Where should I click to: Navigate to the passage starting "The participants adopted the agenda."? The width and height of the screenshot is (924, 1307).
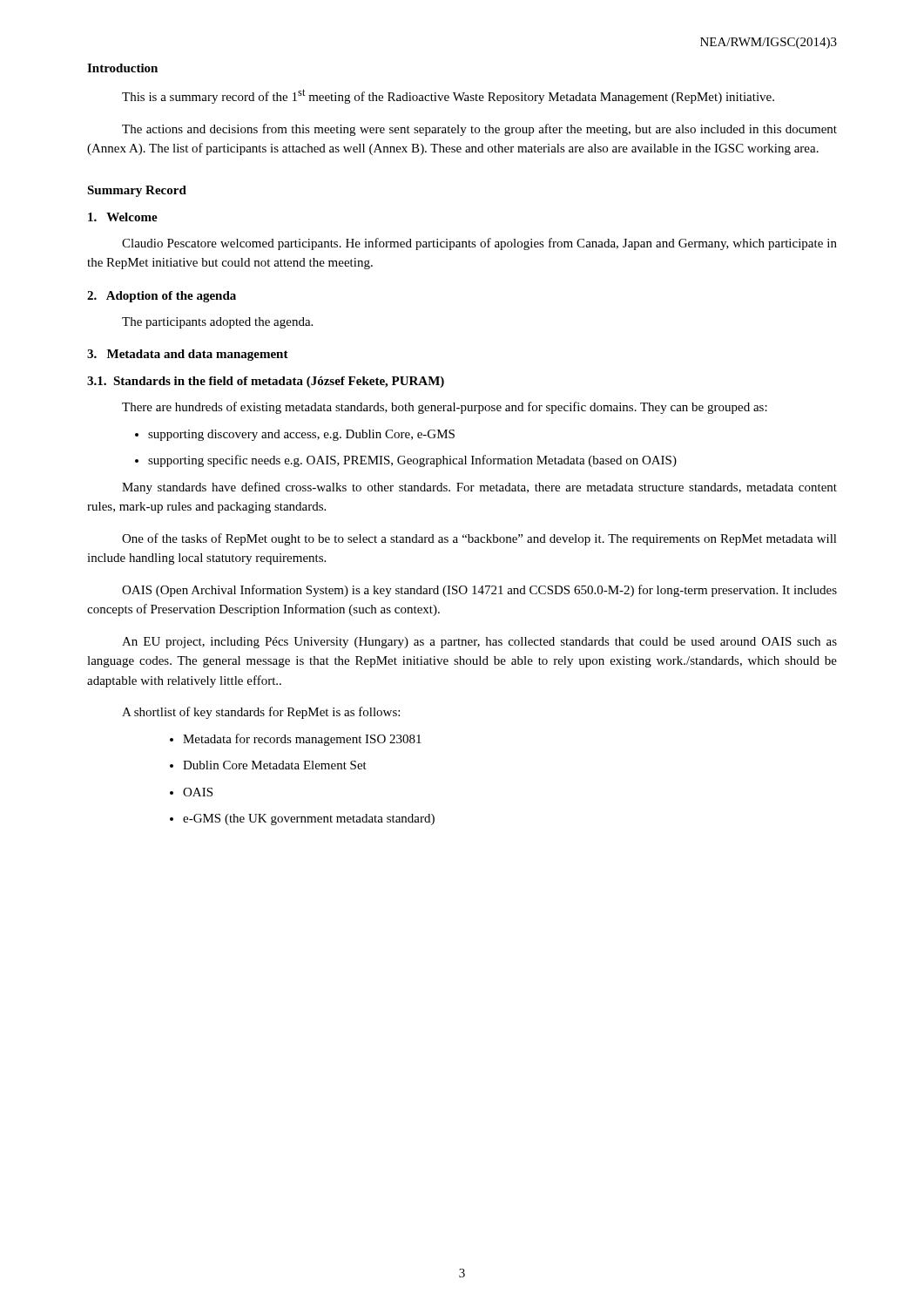tap(217, 323)
